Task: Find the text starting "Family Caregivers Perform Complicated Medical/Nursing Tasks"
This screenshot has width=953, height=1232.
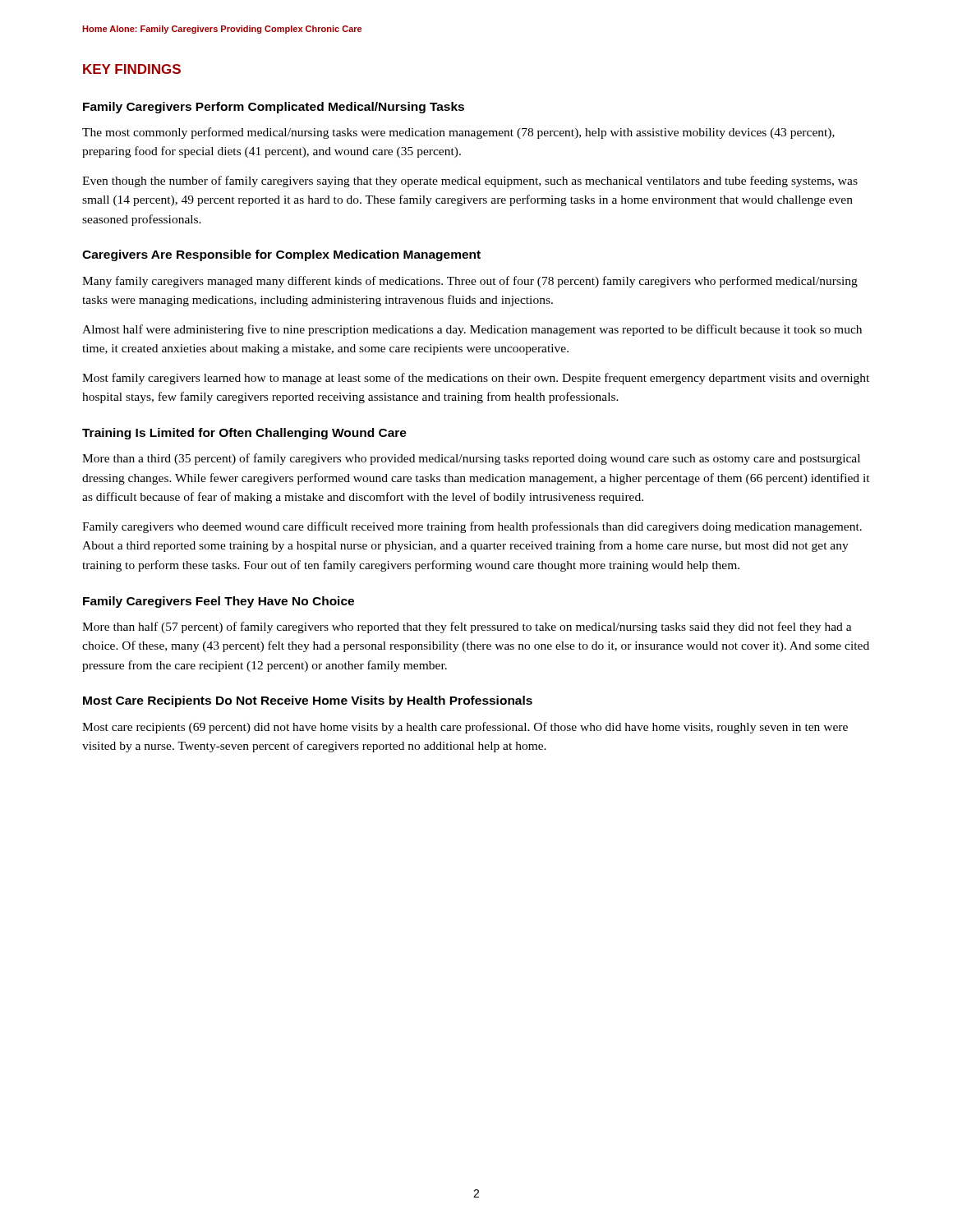Action: click(273, 106)
